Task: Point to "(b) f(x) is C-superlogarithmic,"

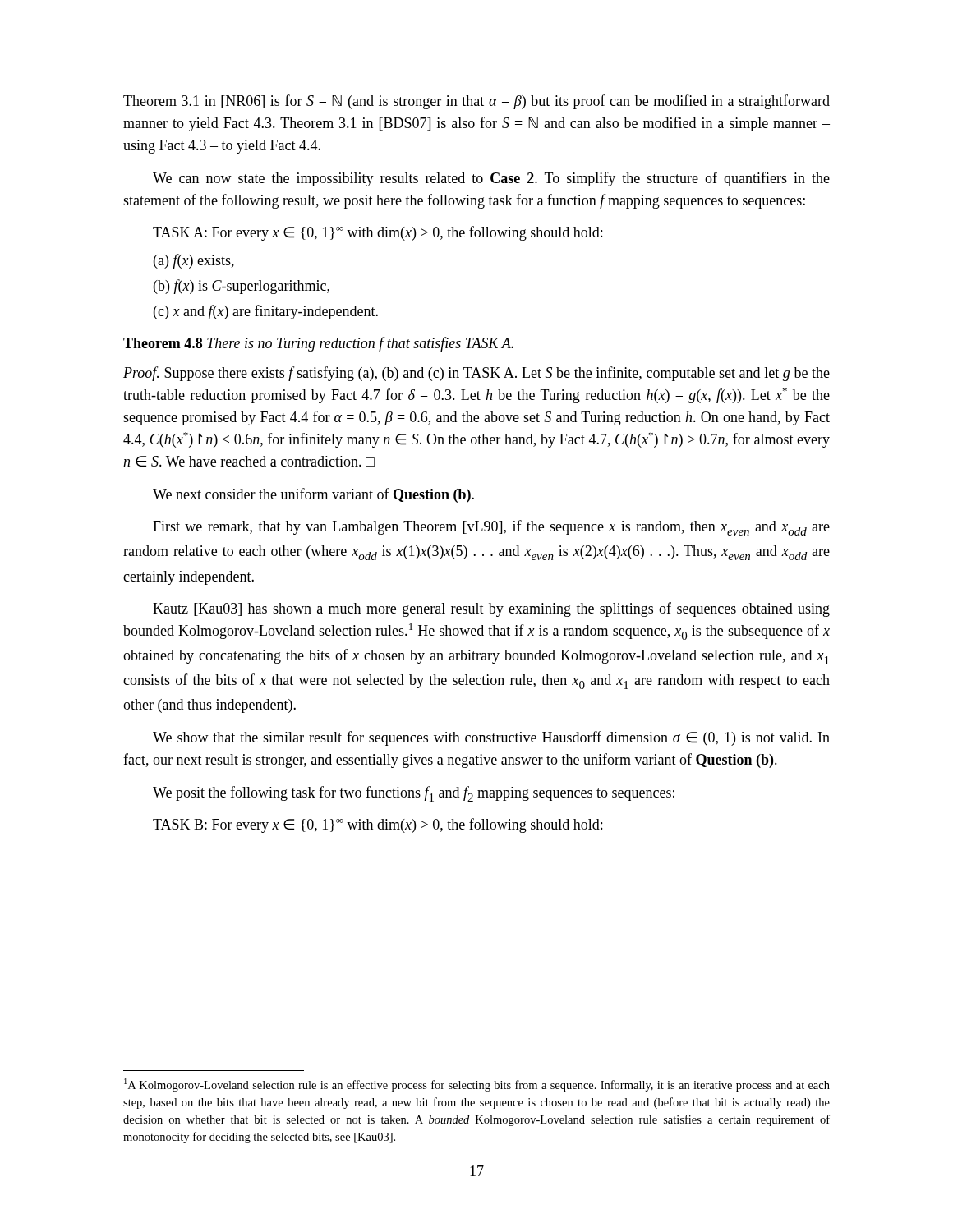Action: [242, 287]
